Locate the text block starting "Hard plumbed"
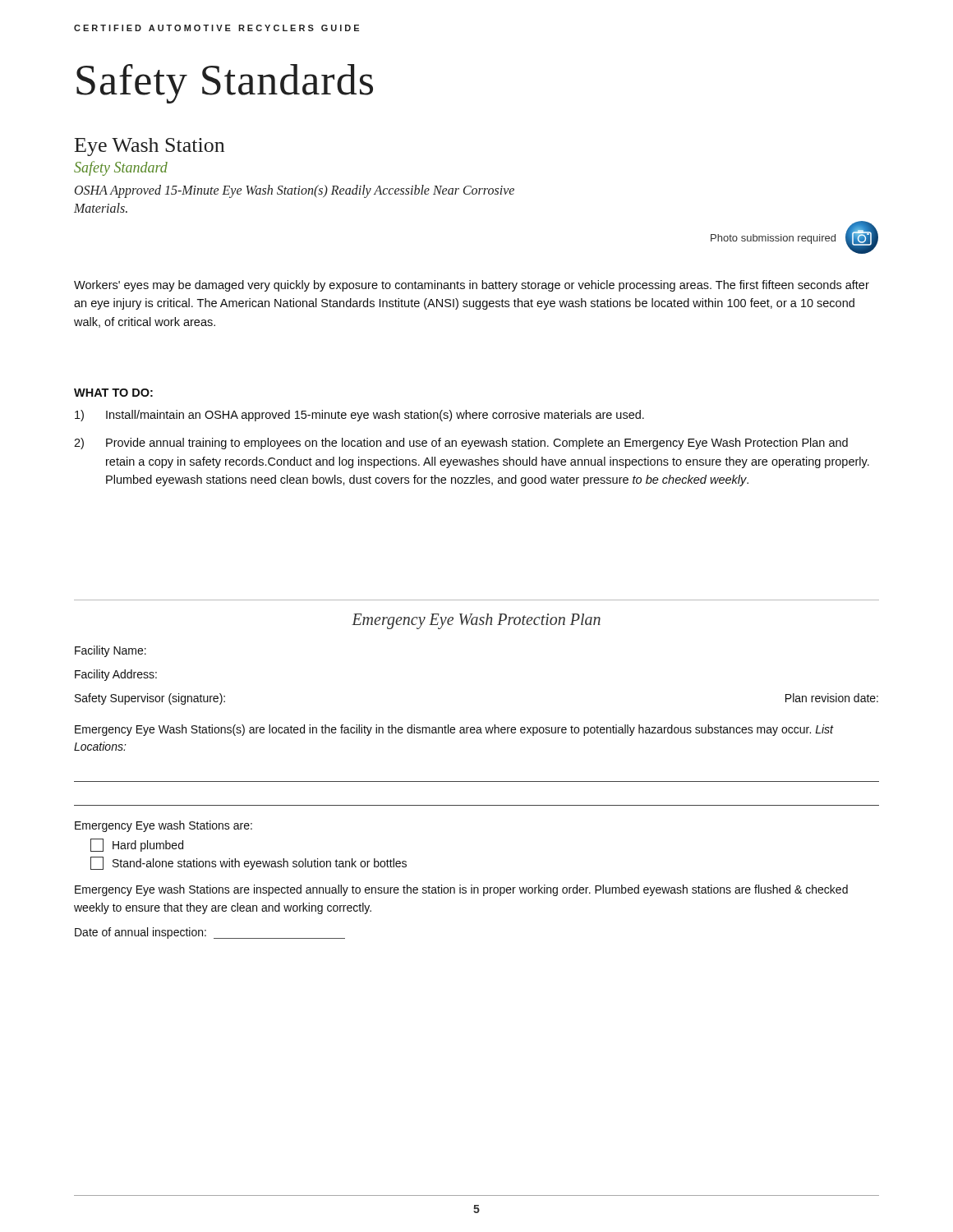This screenshot has width=953, height=1232. [x=137, y=845]
